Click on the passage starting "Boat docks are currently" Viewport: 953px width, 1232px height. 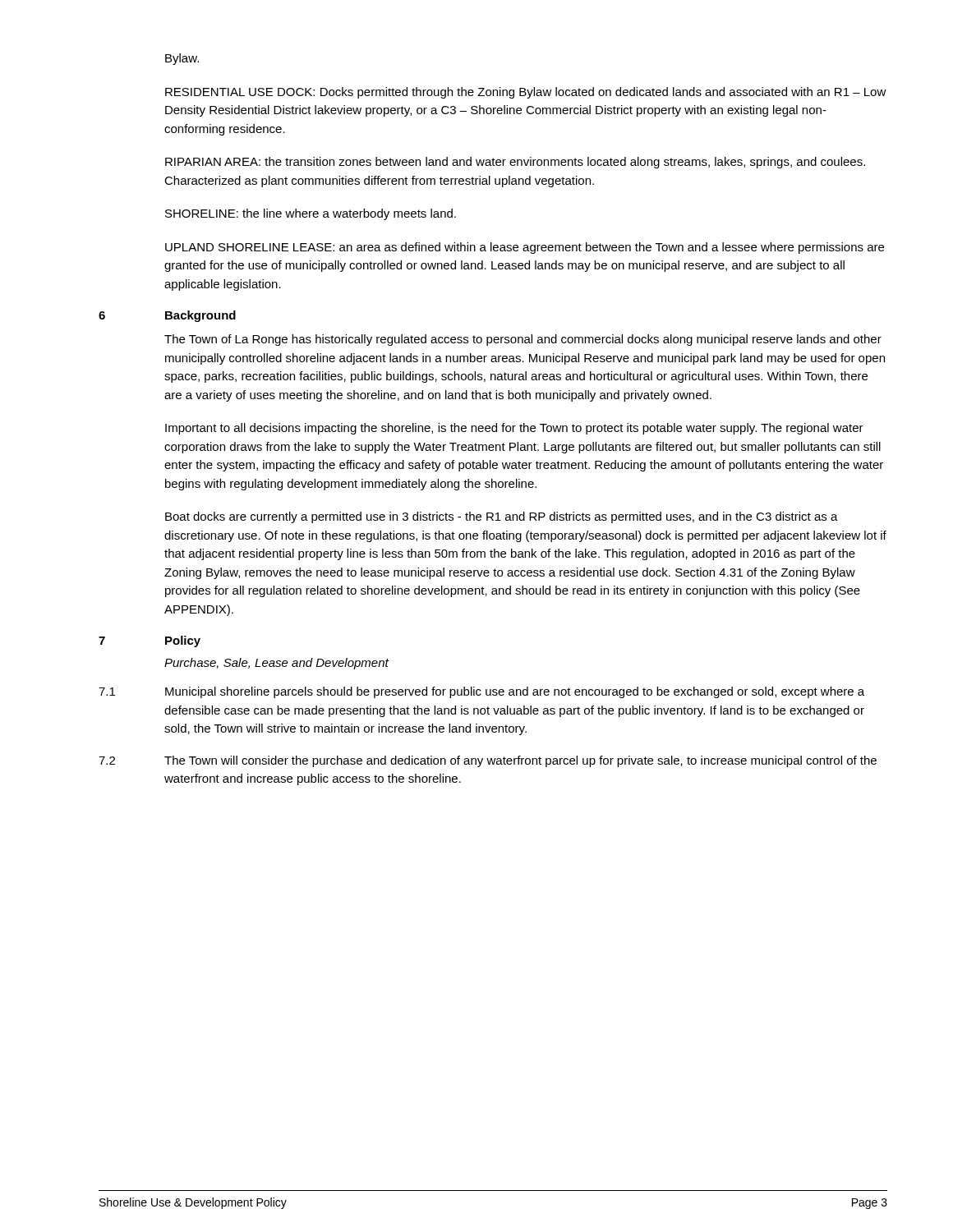[525, 562]
